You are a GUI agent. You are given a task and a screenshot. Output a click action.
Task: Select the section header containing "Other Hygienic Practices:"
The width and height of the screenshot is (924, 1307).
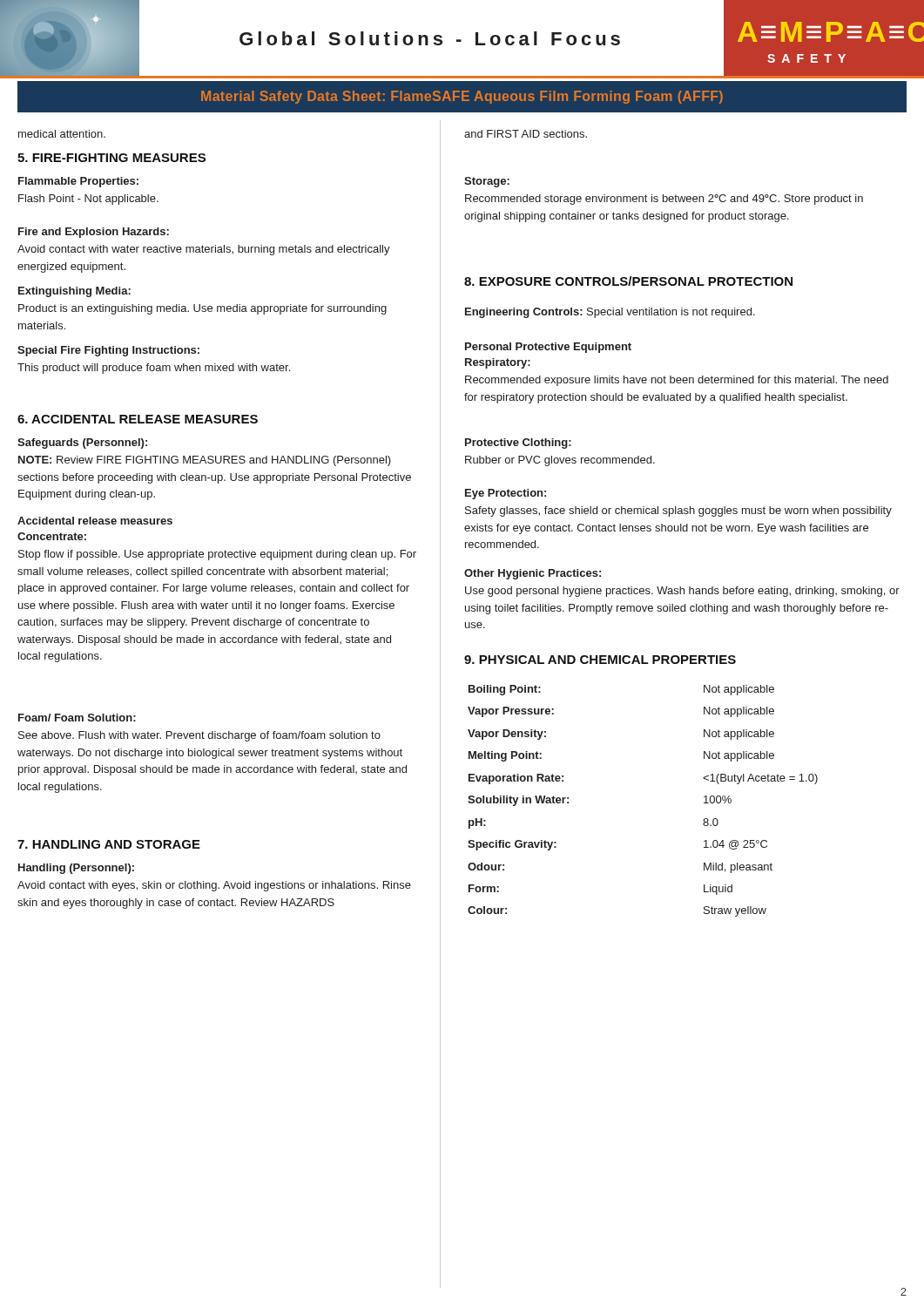pyautogui.click(x=533, y=574)
